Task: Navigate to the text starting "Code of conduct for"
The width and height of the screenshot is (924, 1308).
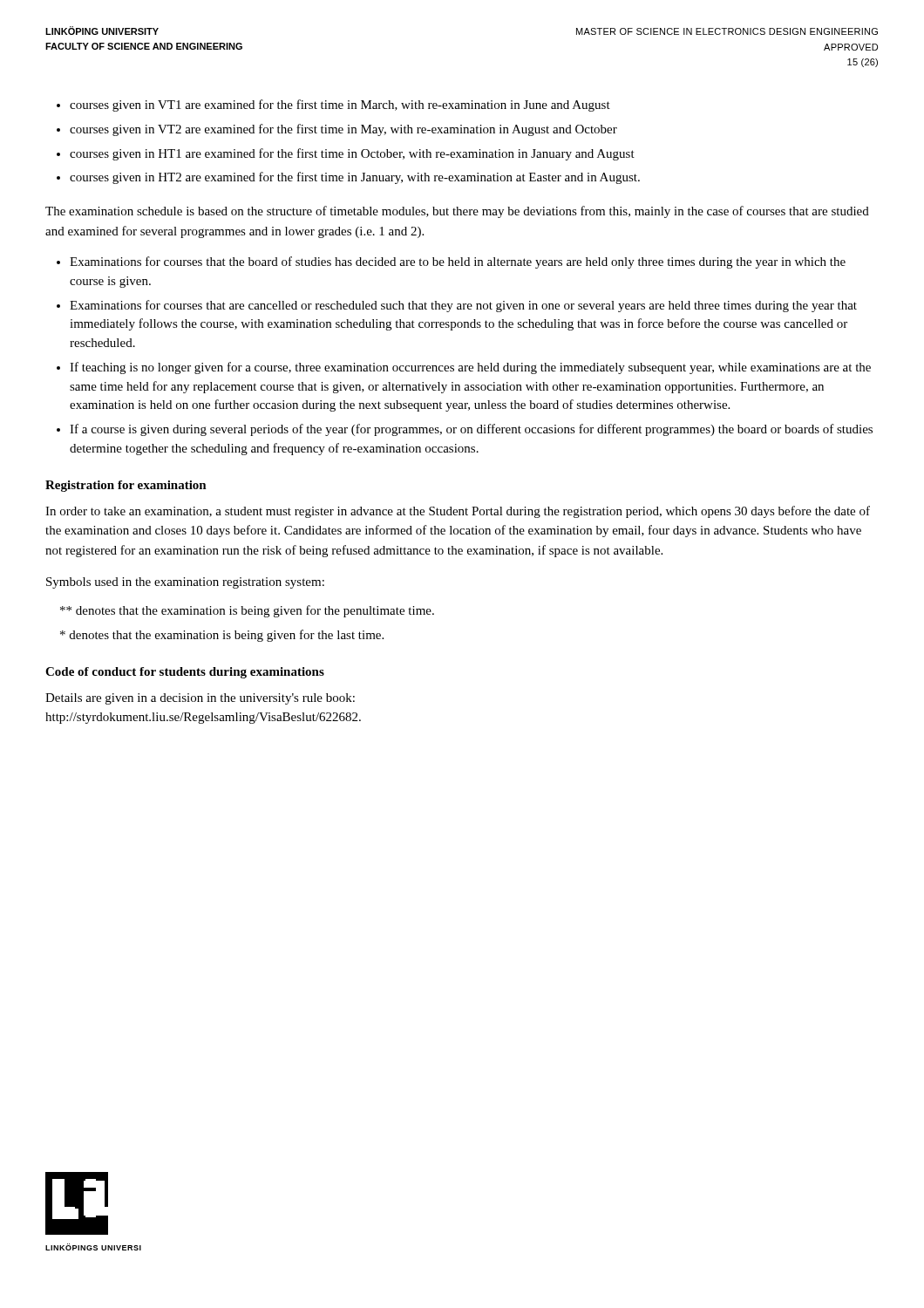Action: (x=185, y=671)
